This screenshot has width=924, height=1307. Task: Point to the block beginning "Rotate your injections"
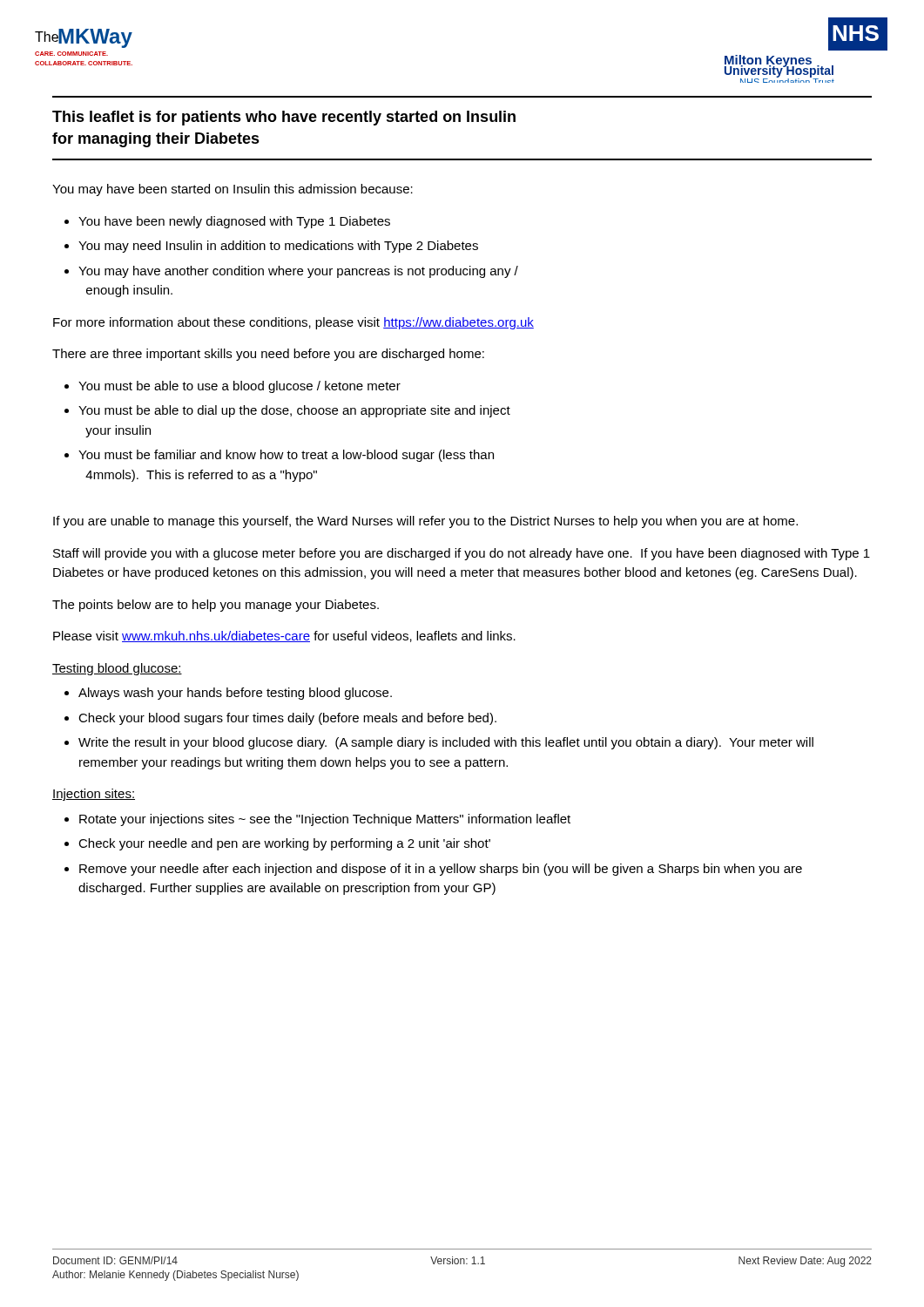pyautogui.click(x=325, y=819)
